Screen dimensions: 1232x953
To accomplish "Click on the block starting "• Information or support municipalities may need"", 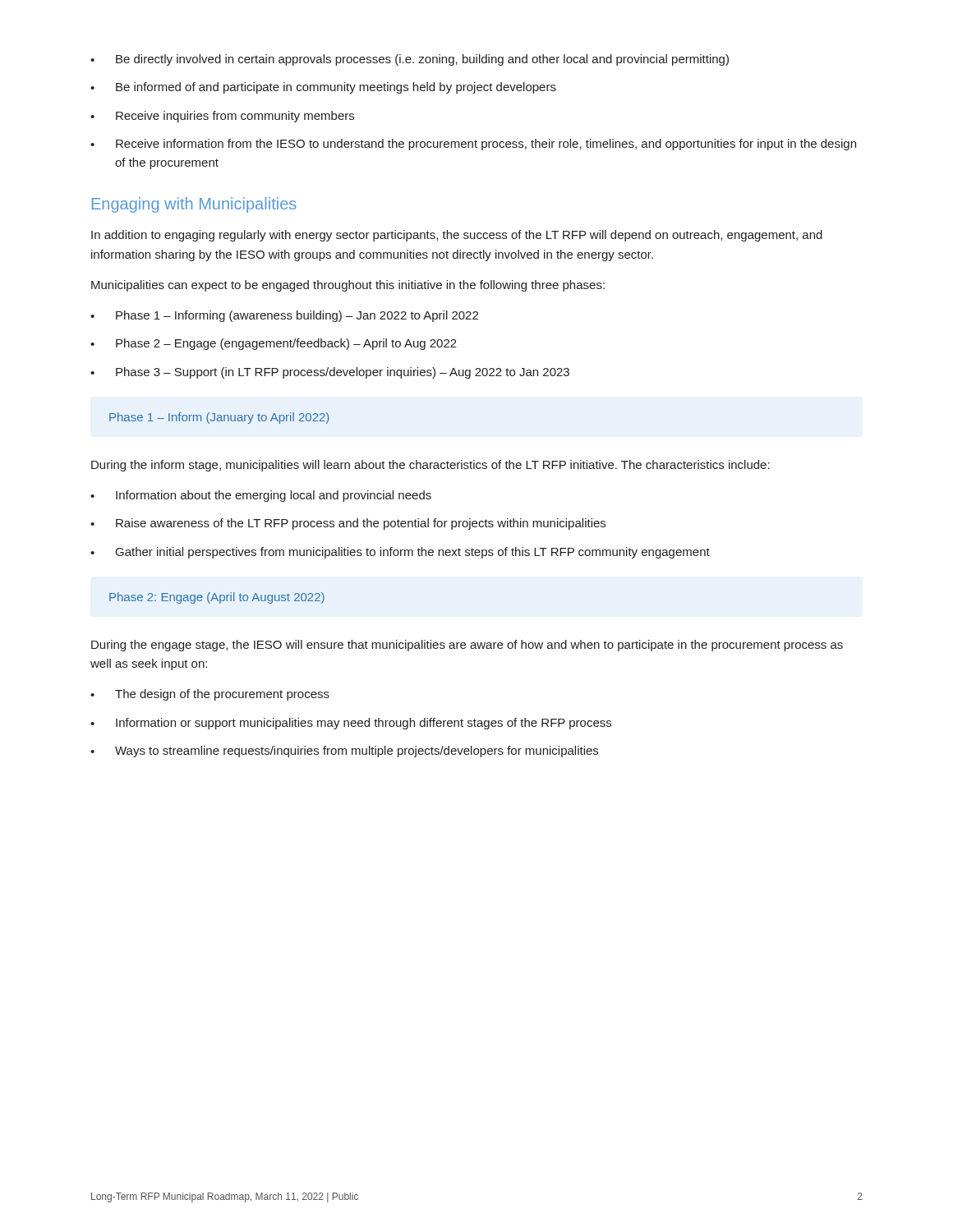I will (x=476, y=722).
